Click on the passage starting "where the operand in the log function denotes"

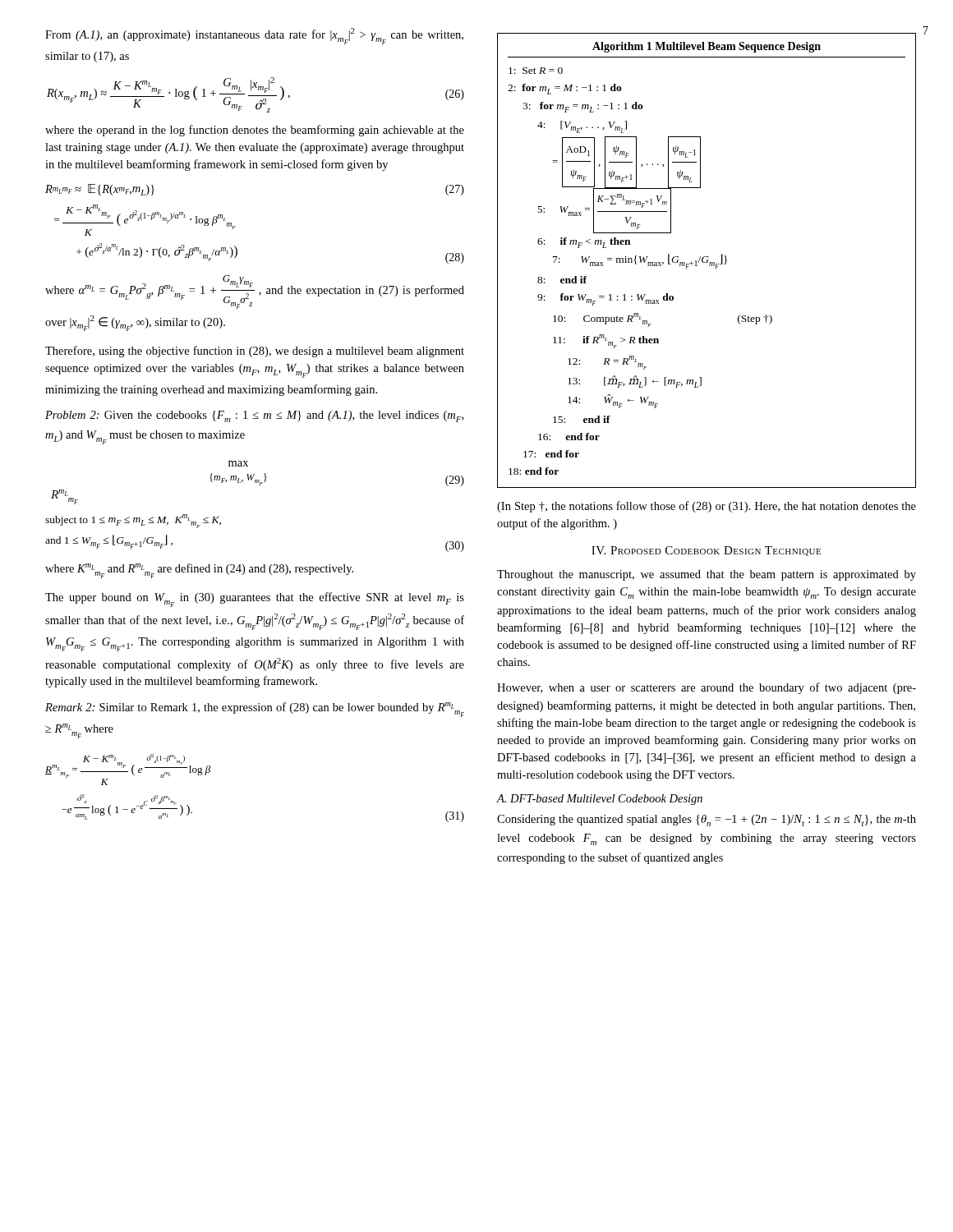[255, 147]
